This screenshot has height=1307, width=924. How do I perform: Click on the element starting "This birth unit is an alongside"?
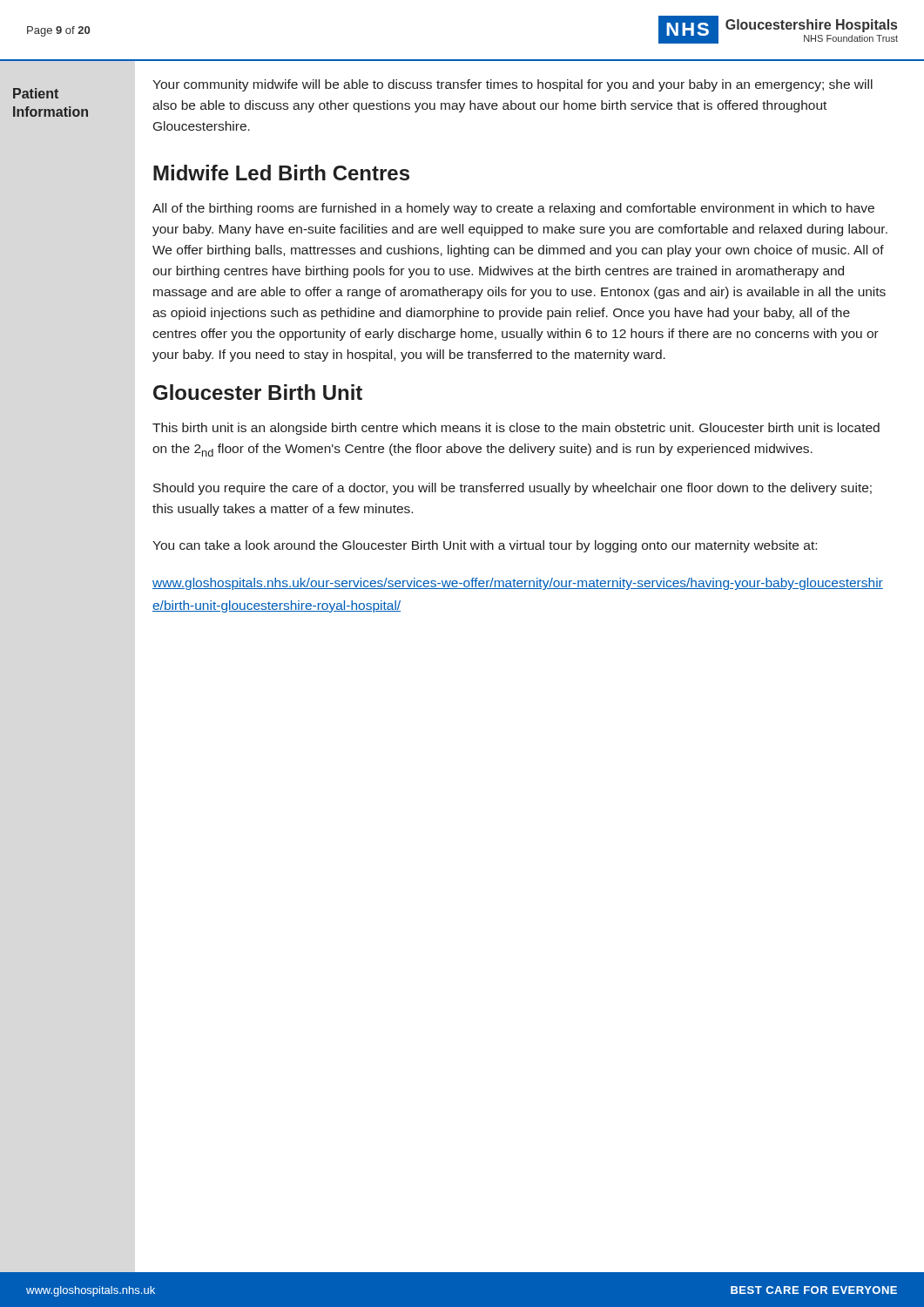516,440
